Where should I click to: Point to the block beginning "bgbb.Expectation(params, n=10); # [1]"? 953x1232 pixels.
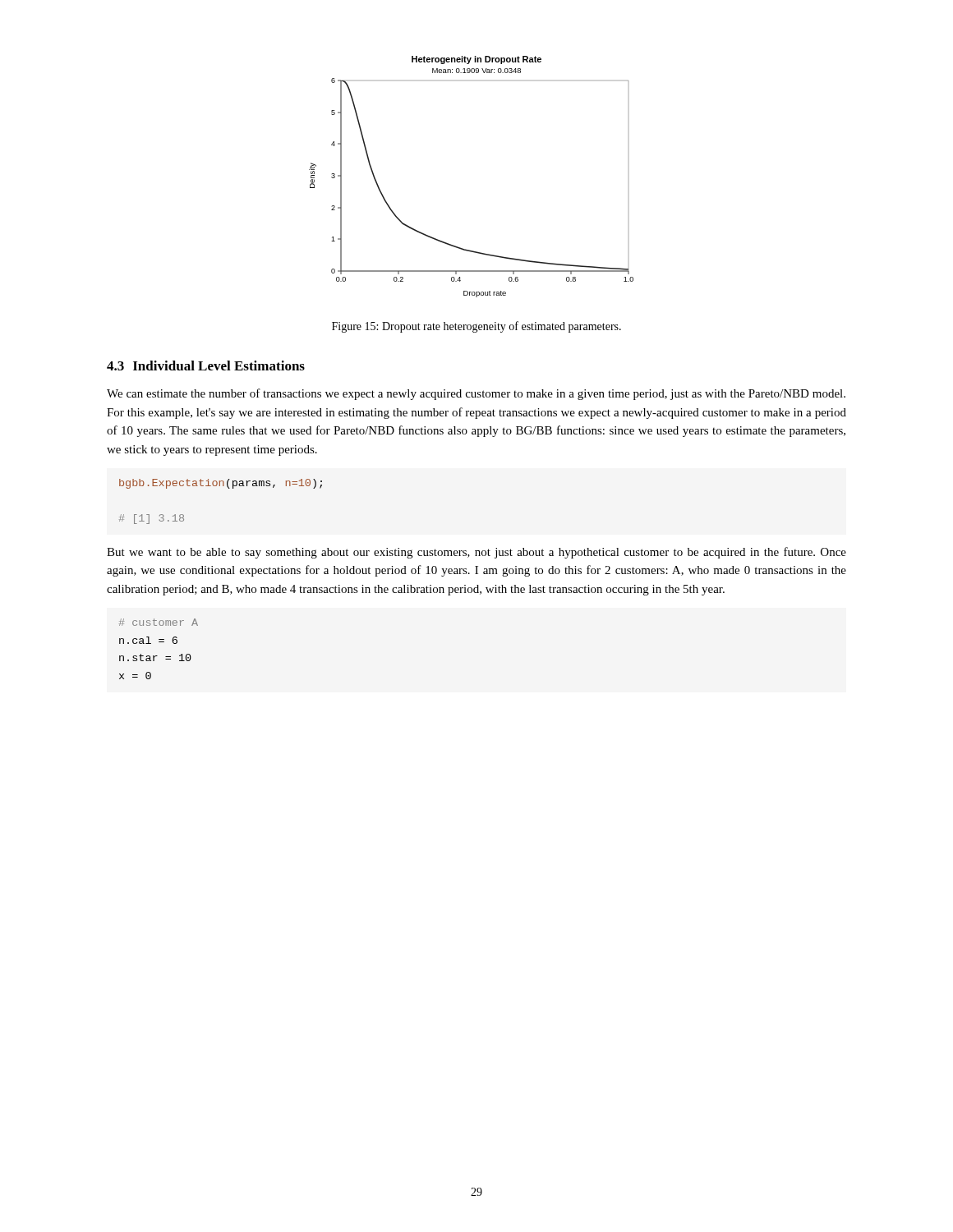coord(221,484)
